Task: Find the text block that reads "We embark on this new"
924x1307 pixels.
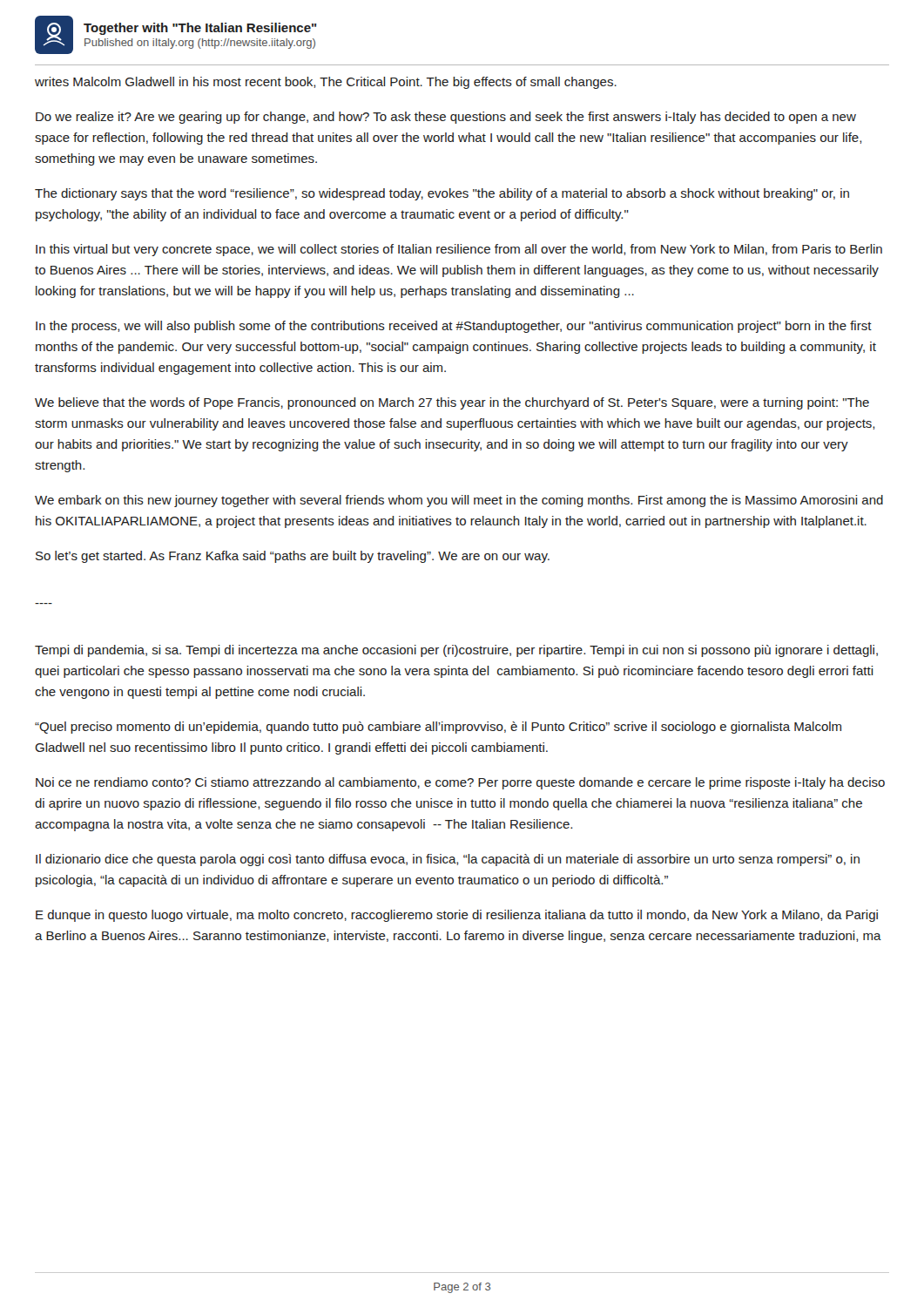Action: coord(459,510)
